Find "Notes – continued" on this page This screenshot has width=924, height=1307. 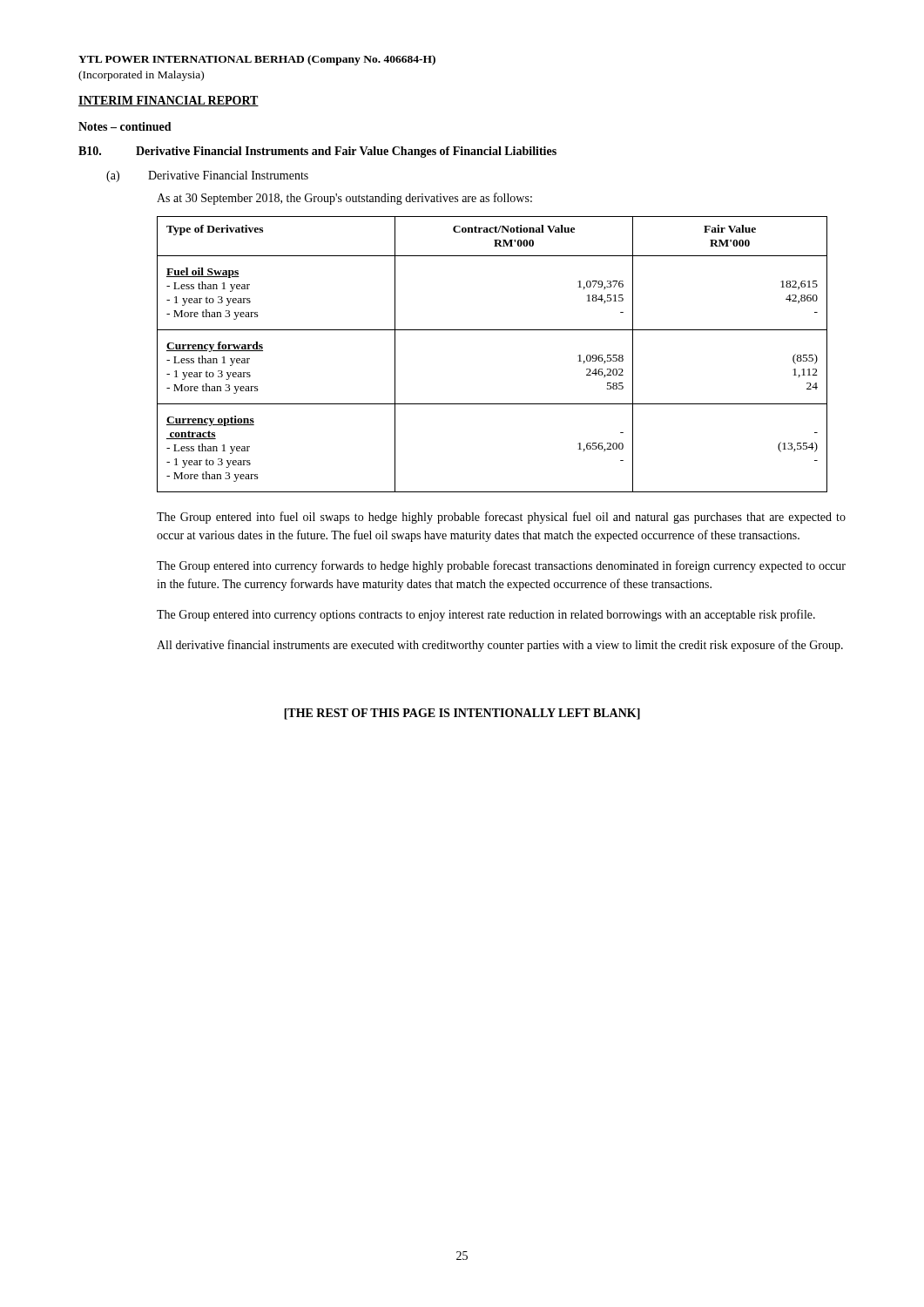coord(125,127)
